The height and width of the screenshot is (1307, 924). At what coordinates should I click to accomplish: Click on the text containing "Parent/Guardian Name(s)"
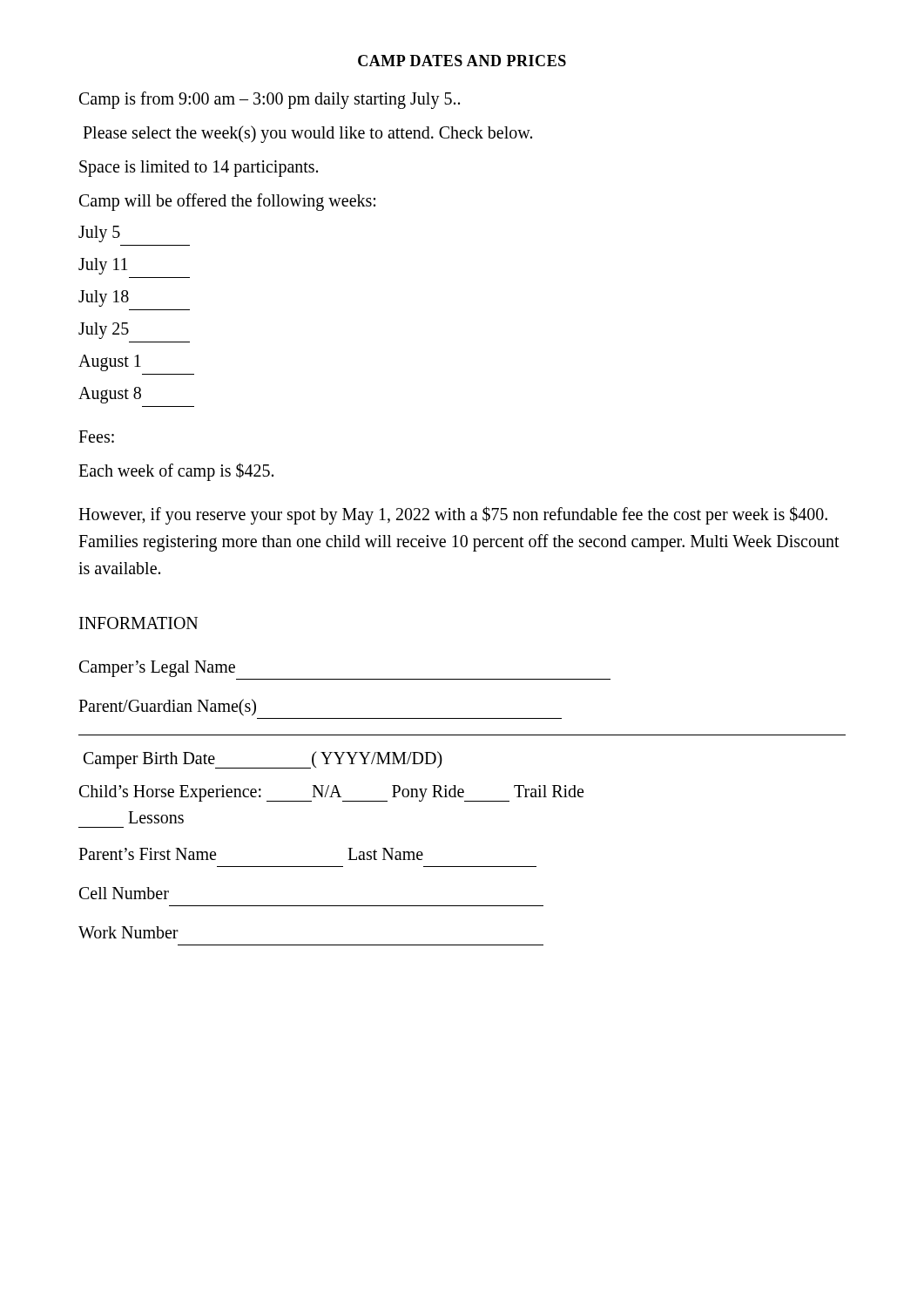click(x=167, y=708)
